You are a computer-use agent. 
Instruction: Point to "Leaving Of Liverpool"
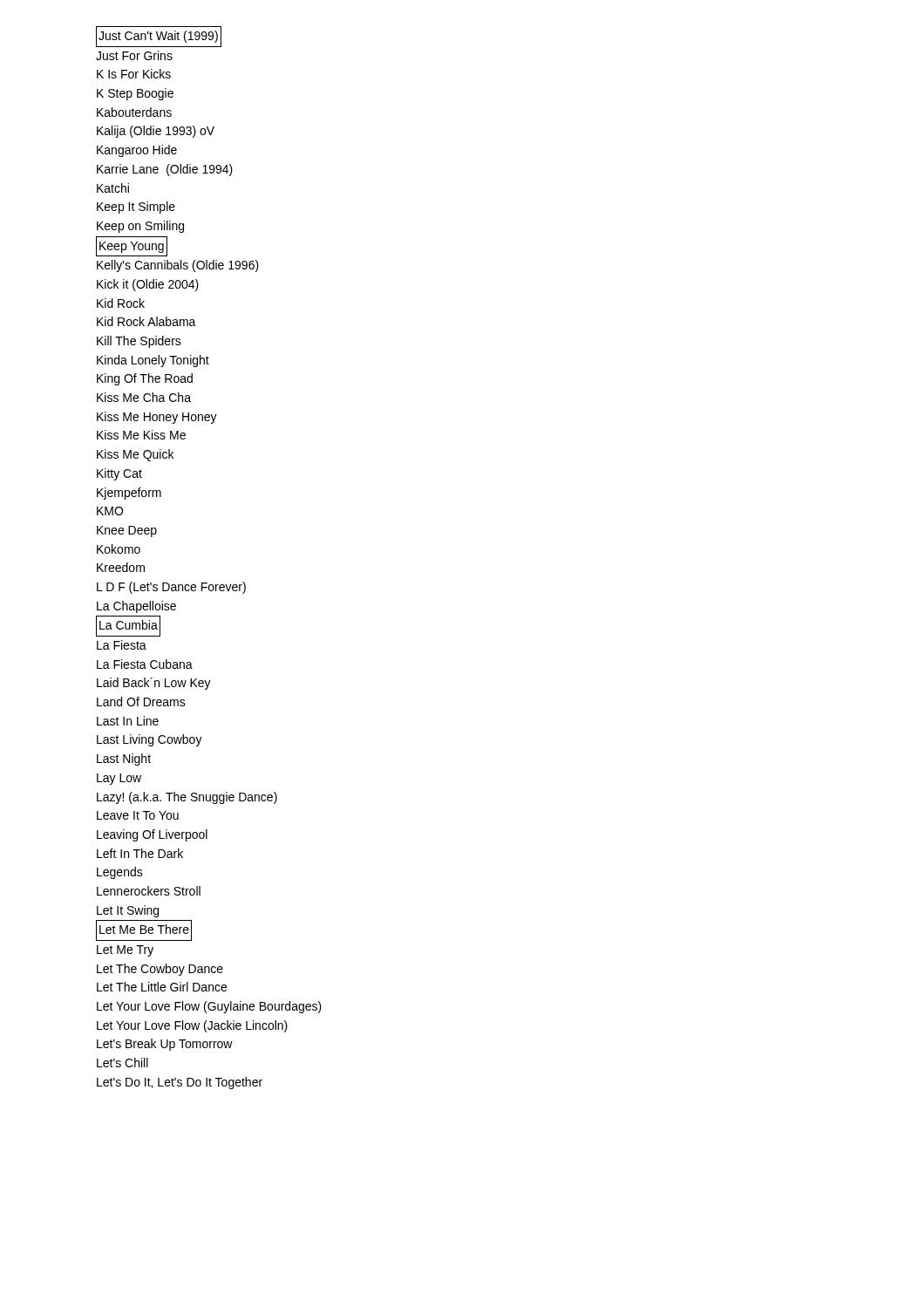coord(152,834)
